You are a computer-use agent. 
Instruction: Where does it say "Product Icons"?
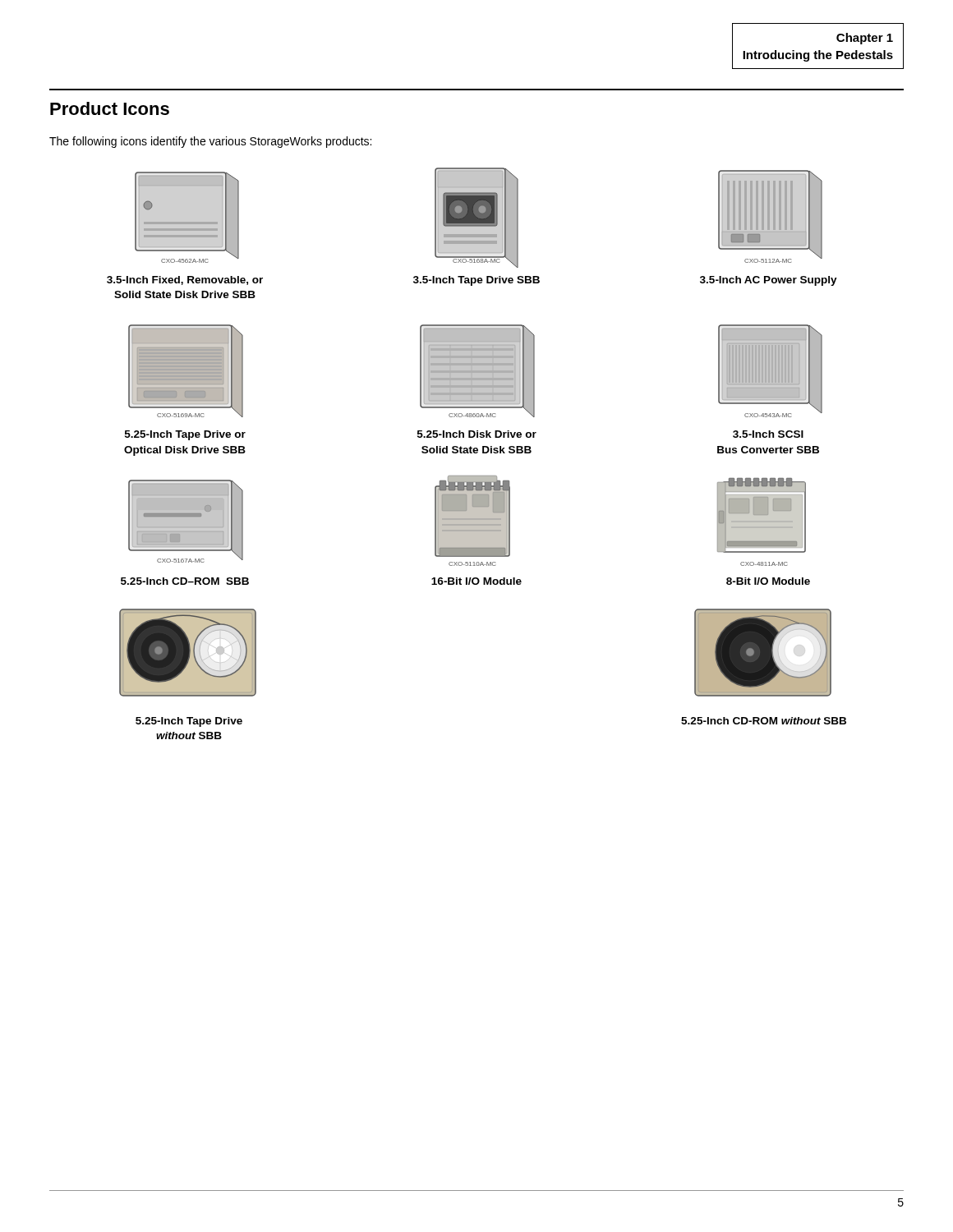click(x=110, y=109)
